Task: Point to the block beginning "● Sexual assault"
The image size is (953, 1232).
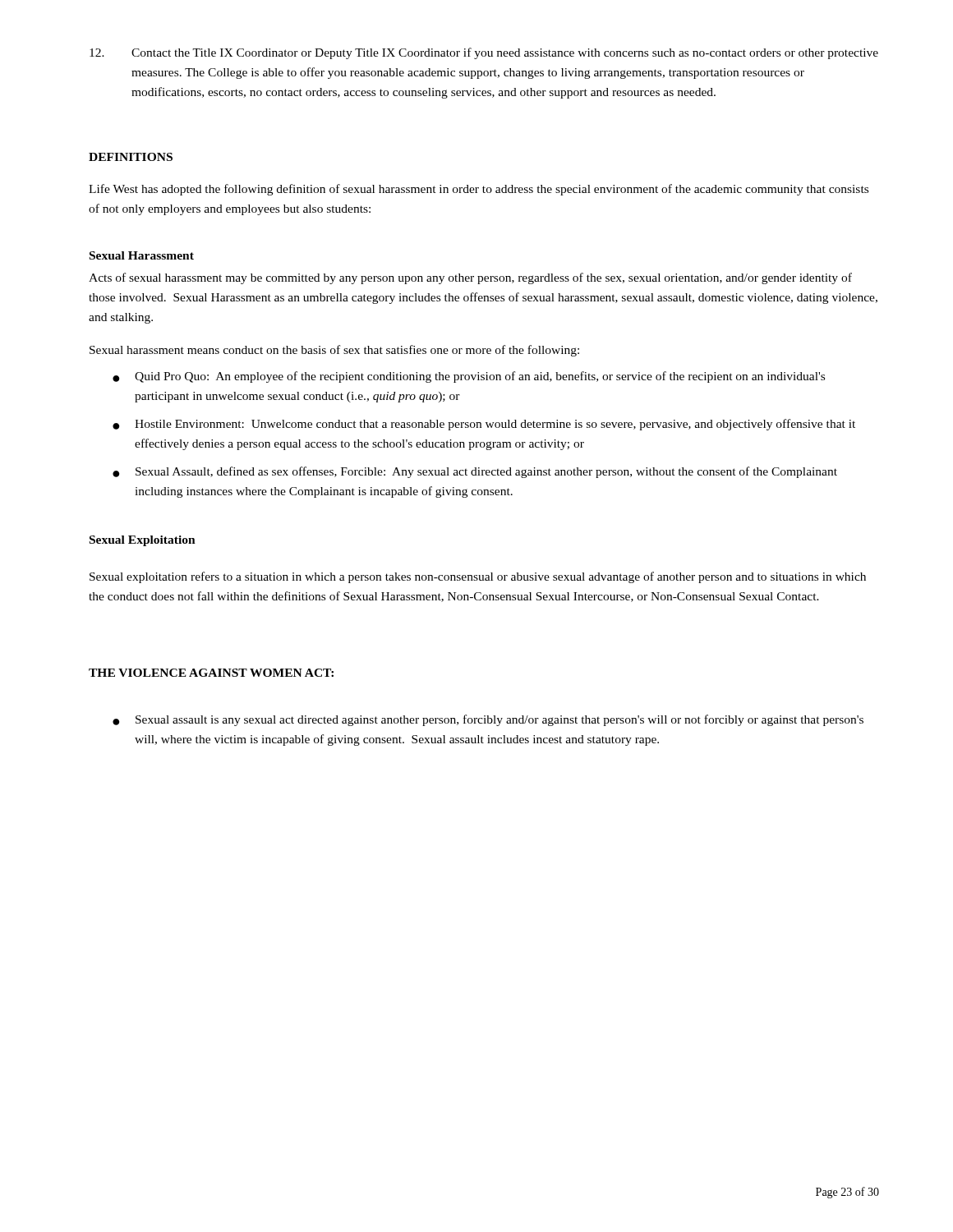Action: click(x=495, y=730)
